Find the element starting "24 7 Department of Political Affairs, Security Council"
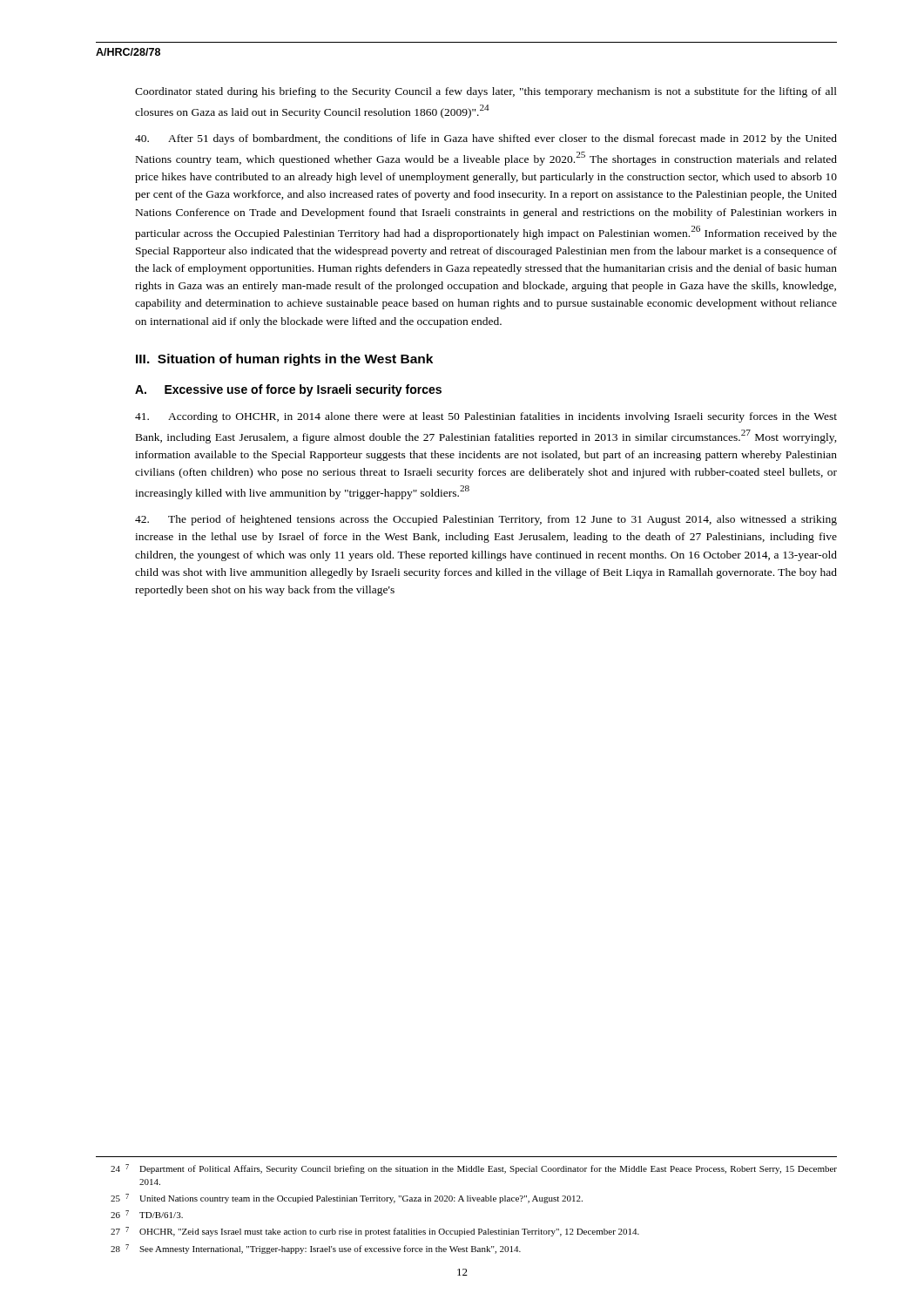924x1307 pixels. tap(466, 1176)
